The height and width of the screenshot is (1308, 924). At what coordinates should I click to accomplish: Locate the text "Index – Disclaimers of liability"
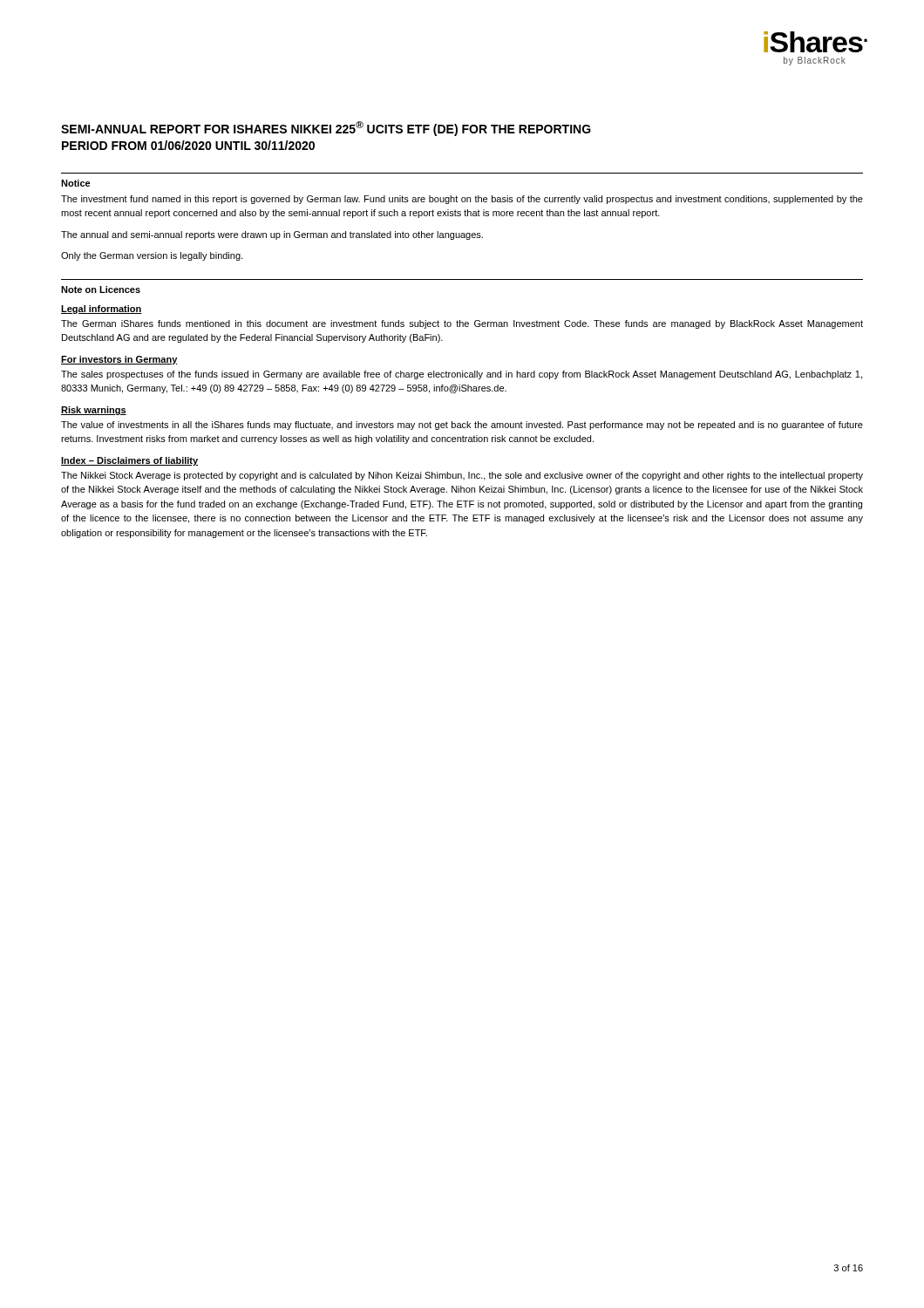129,460
